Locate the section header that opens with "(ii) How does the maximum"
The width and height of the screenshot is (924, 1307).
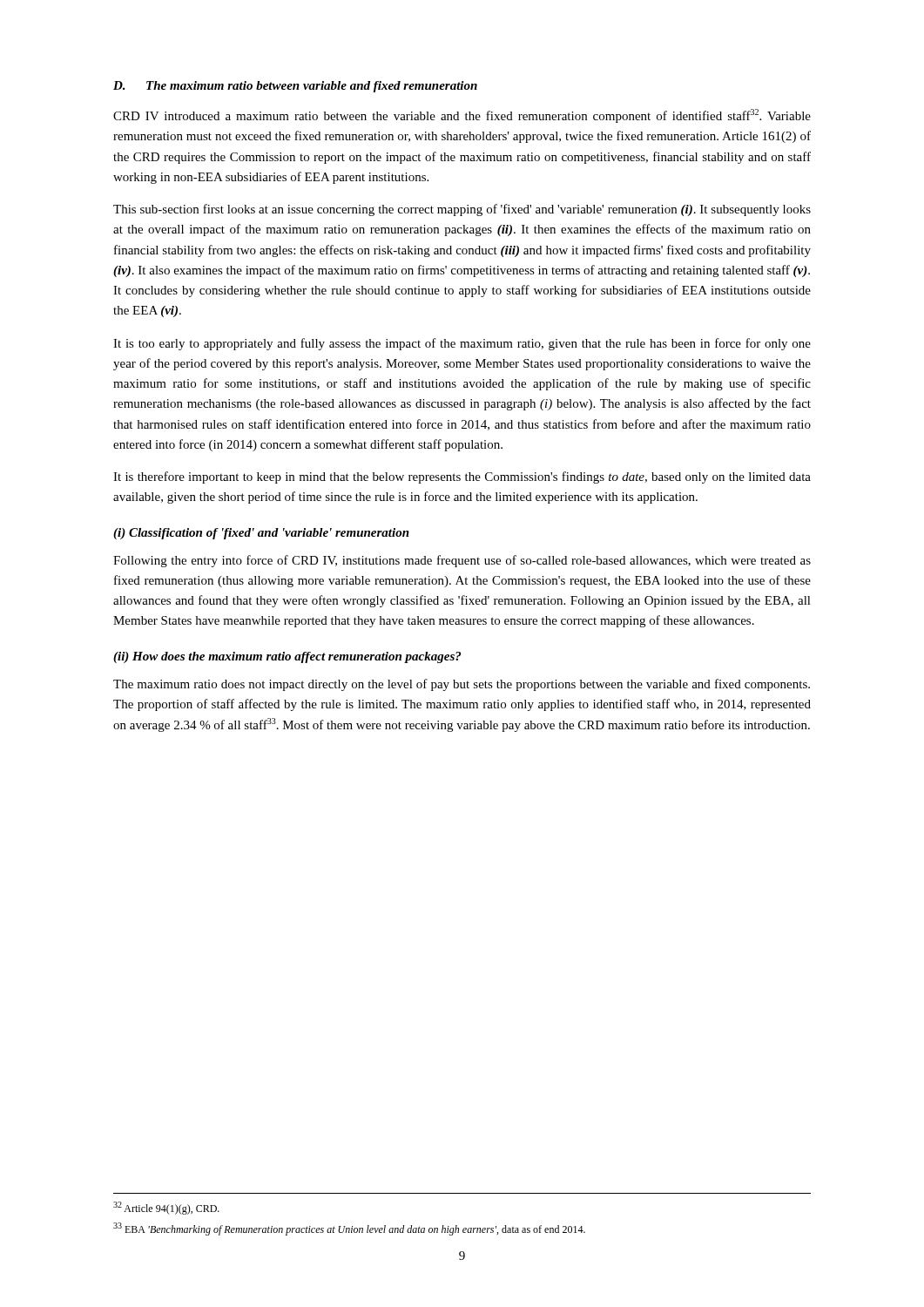(462, 656)
